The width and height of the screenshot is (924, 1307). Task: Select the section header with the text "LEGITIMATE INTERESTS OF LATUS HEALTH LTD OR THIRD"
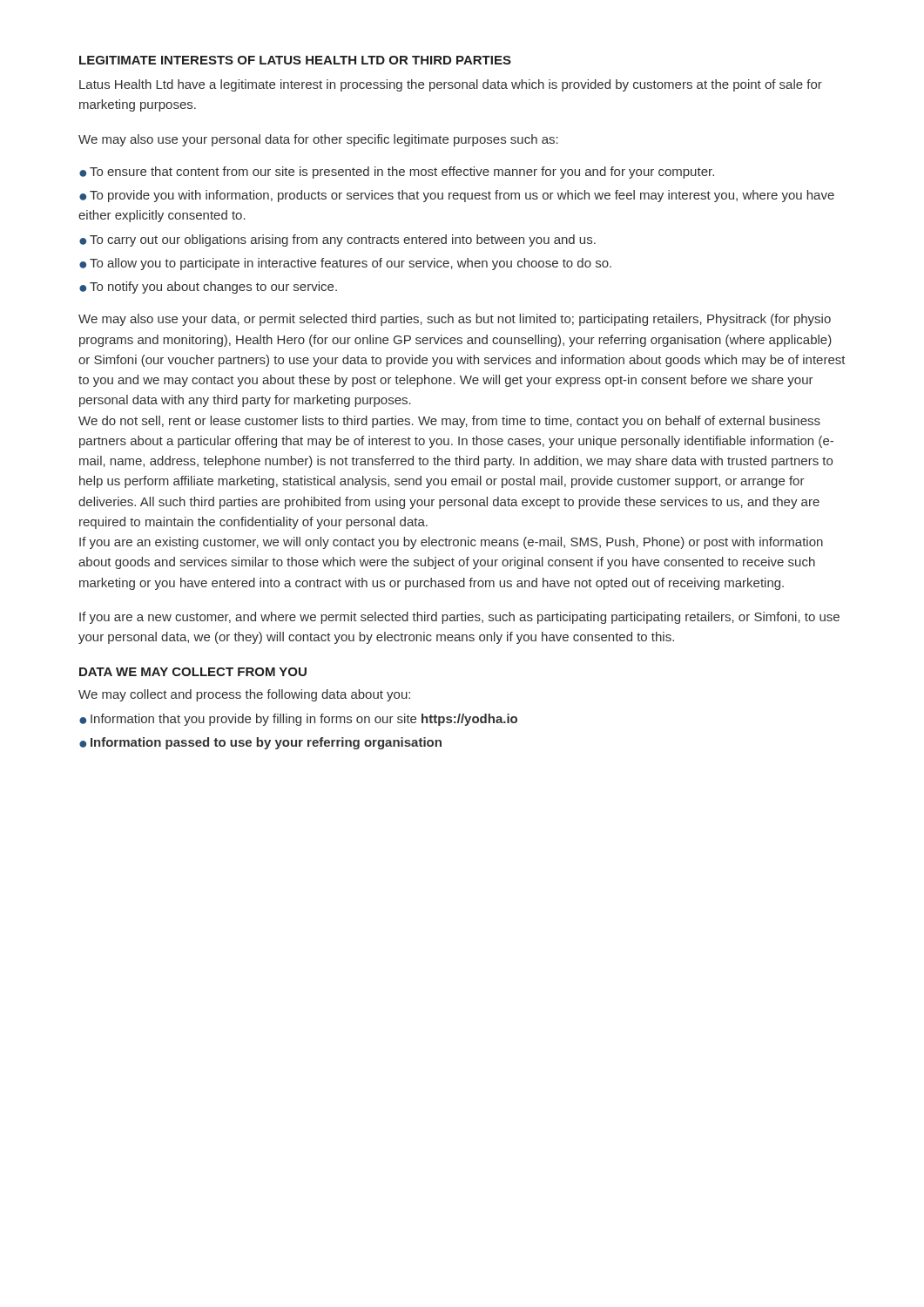coord(295,60)
